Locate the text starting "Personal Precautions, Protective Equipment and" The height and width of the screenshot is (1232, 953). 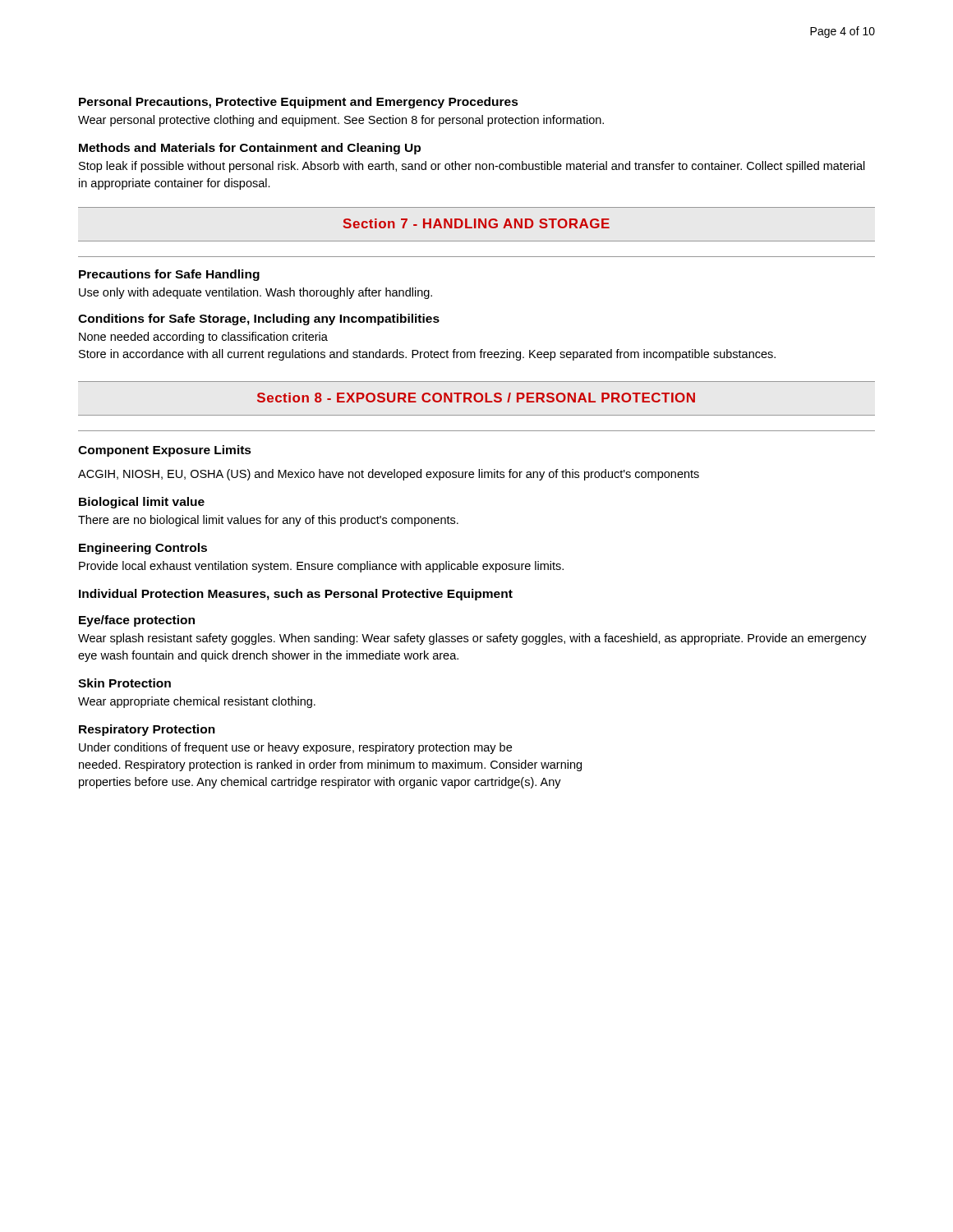(x=298, y=101)
